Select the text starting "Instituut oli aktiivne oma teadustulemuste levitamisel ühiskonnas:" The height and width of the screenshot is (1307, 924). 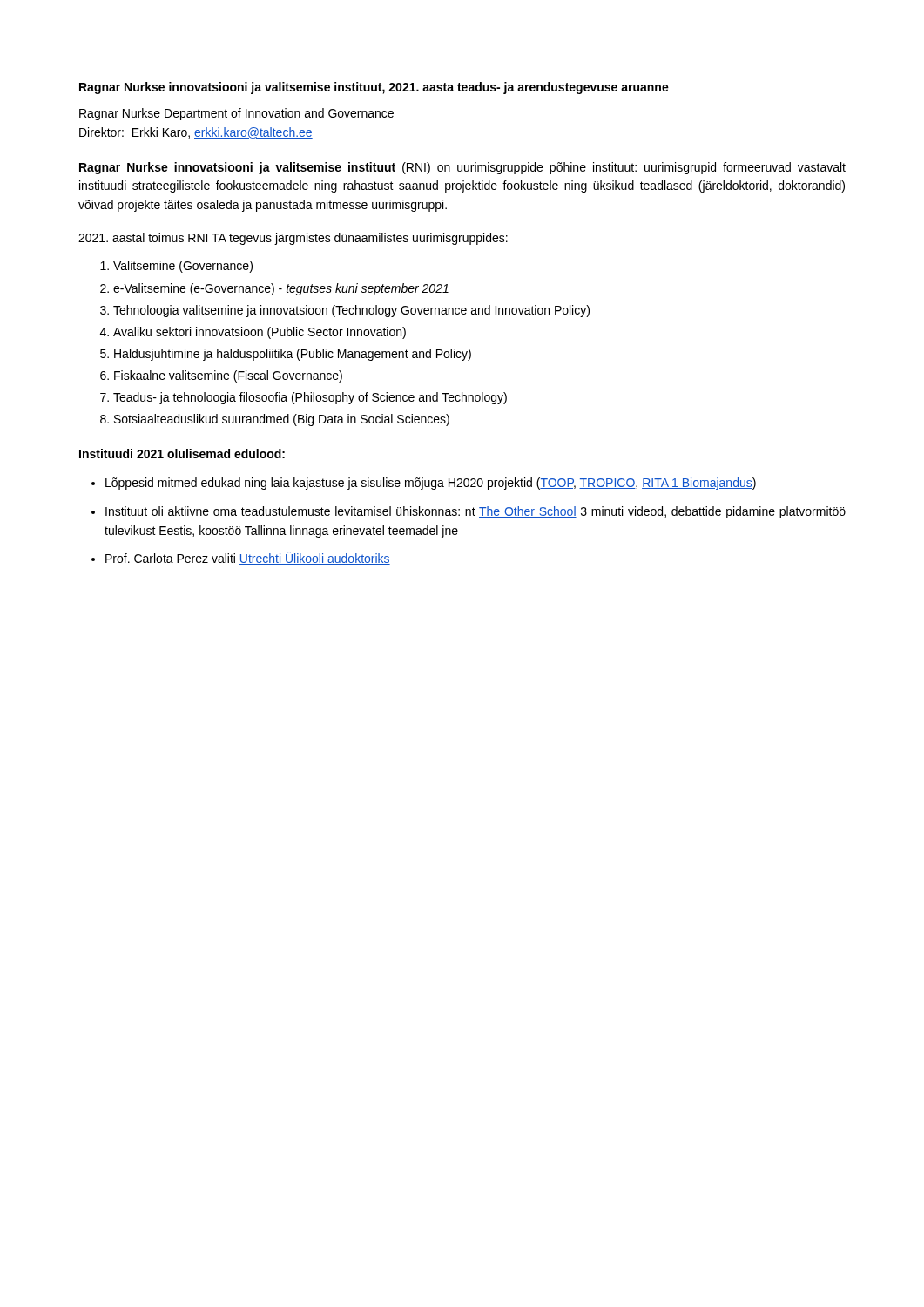click(x=475, y=521)
